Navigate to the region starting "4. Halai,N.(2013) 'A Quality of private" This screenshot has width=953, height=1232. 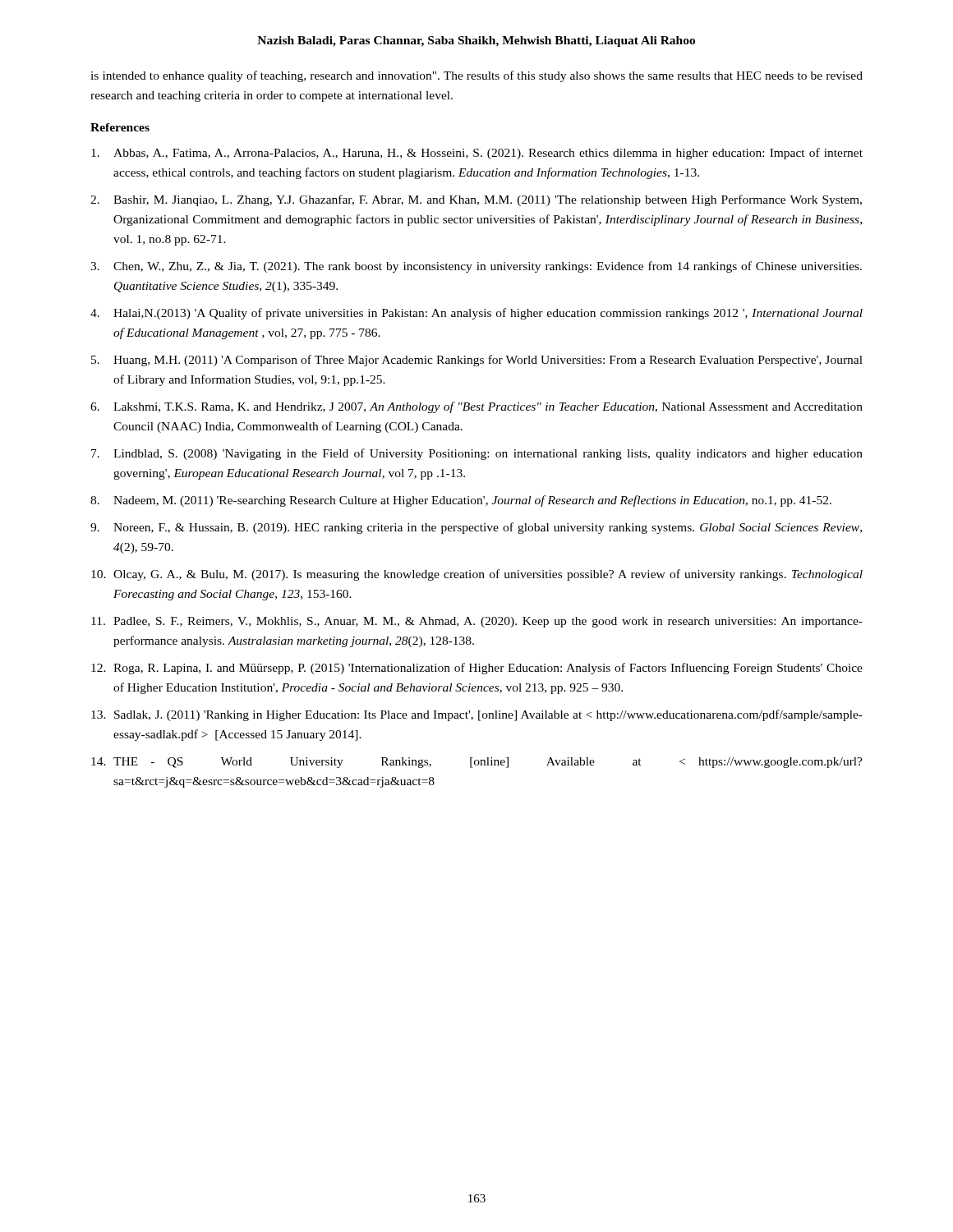[x=476, y=323]
